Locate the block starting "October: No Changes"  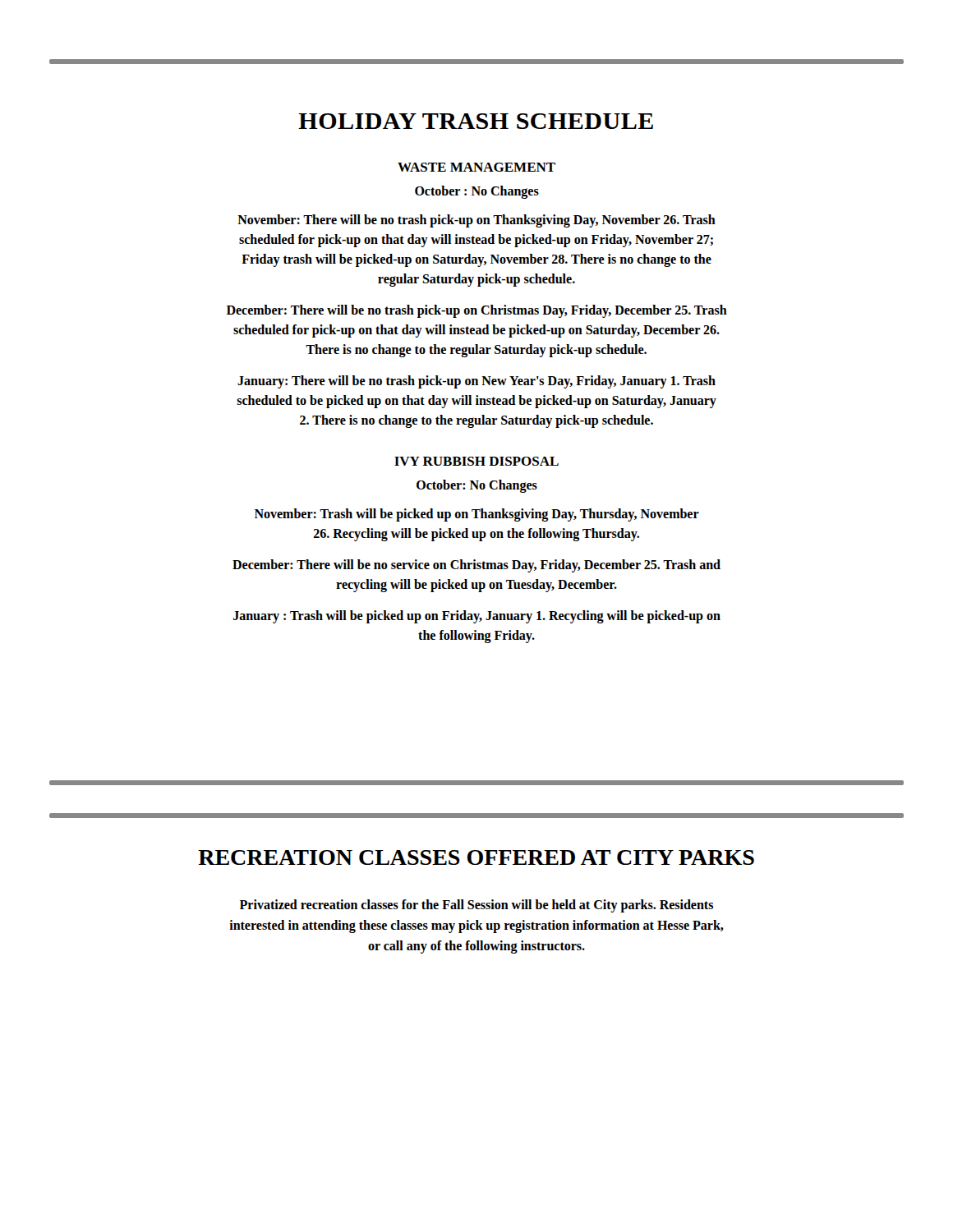pos(476,485)
